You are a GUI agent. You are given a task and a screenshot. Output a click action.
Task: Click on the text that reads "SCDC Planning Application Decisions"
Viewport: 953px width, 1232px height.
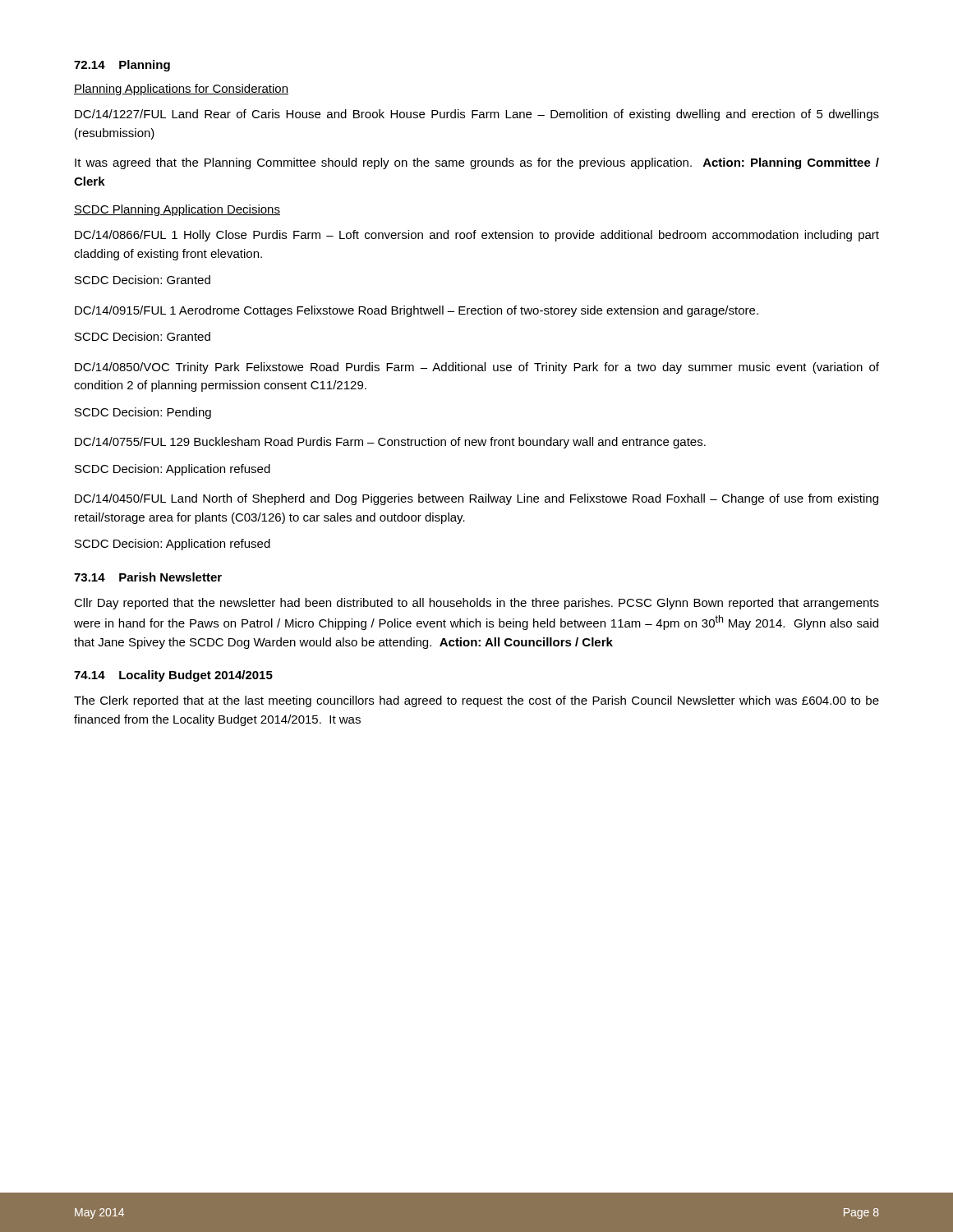177,209
